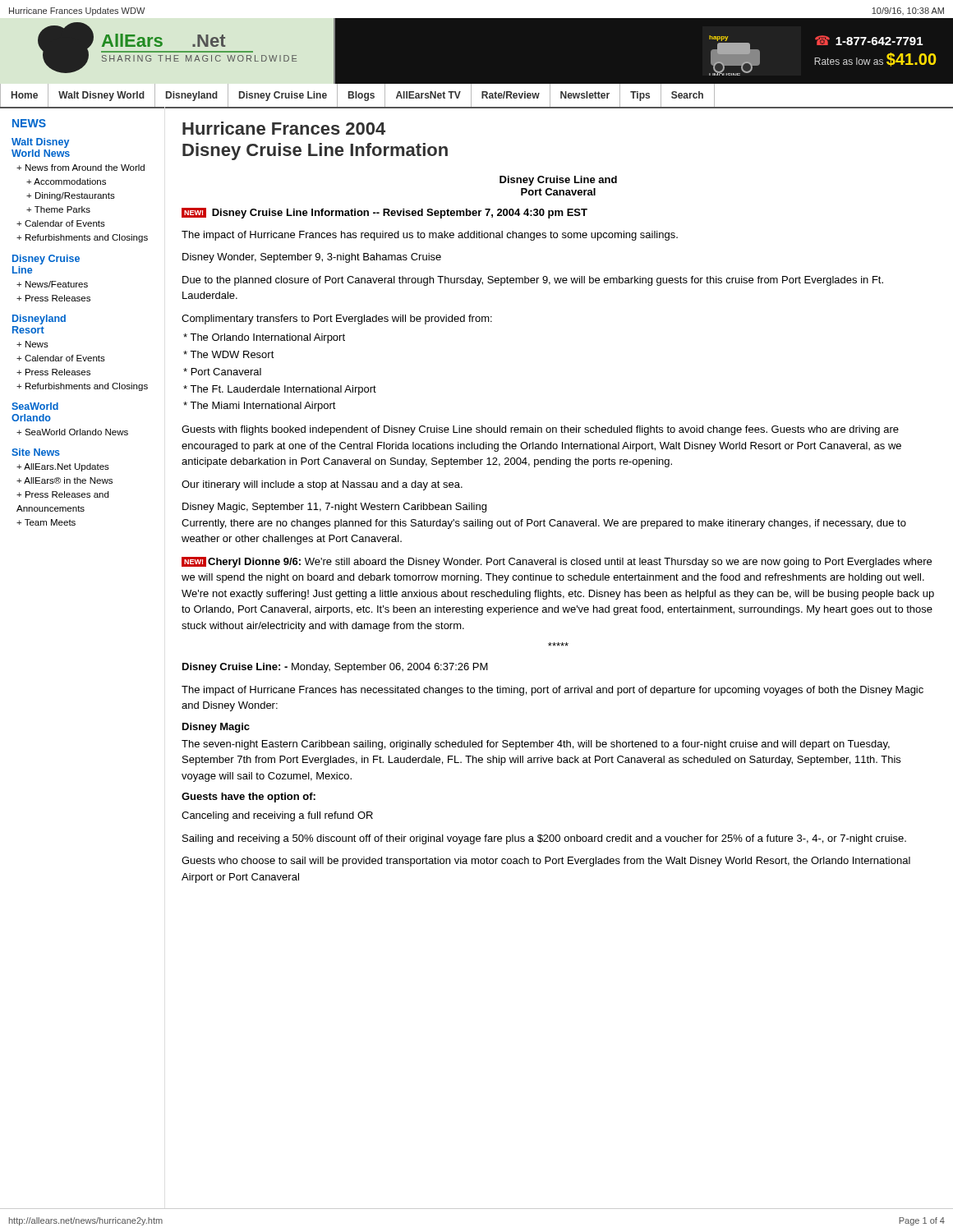
Task: Locate the passage starting "Due to the planned"
Action: coord(533,288)
